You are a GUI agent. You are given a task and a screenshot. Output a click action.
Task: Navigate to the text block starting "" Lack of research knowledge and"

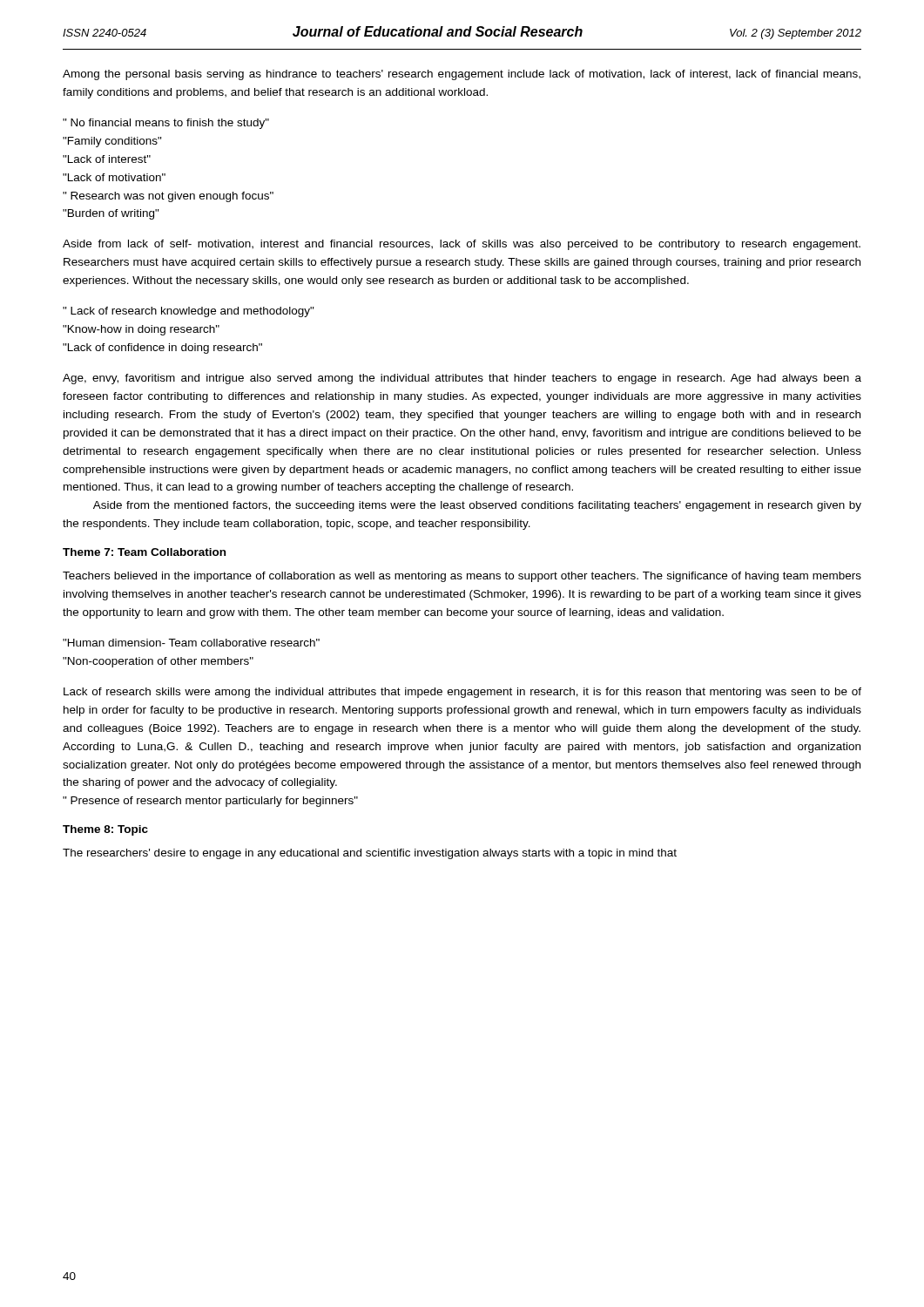click(x=188, y=311)
